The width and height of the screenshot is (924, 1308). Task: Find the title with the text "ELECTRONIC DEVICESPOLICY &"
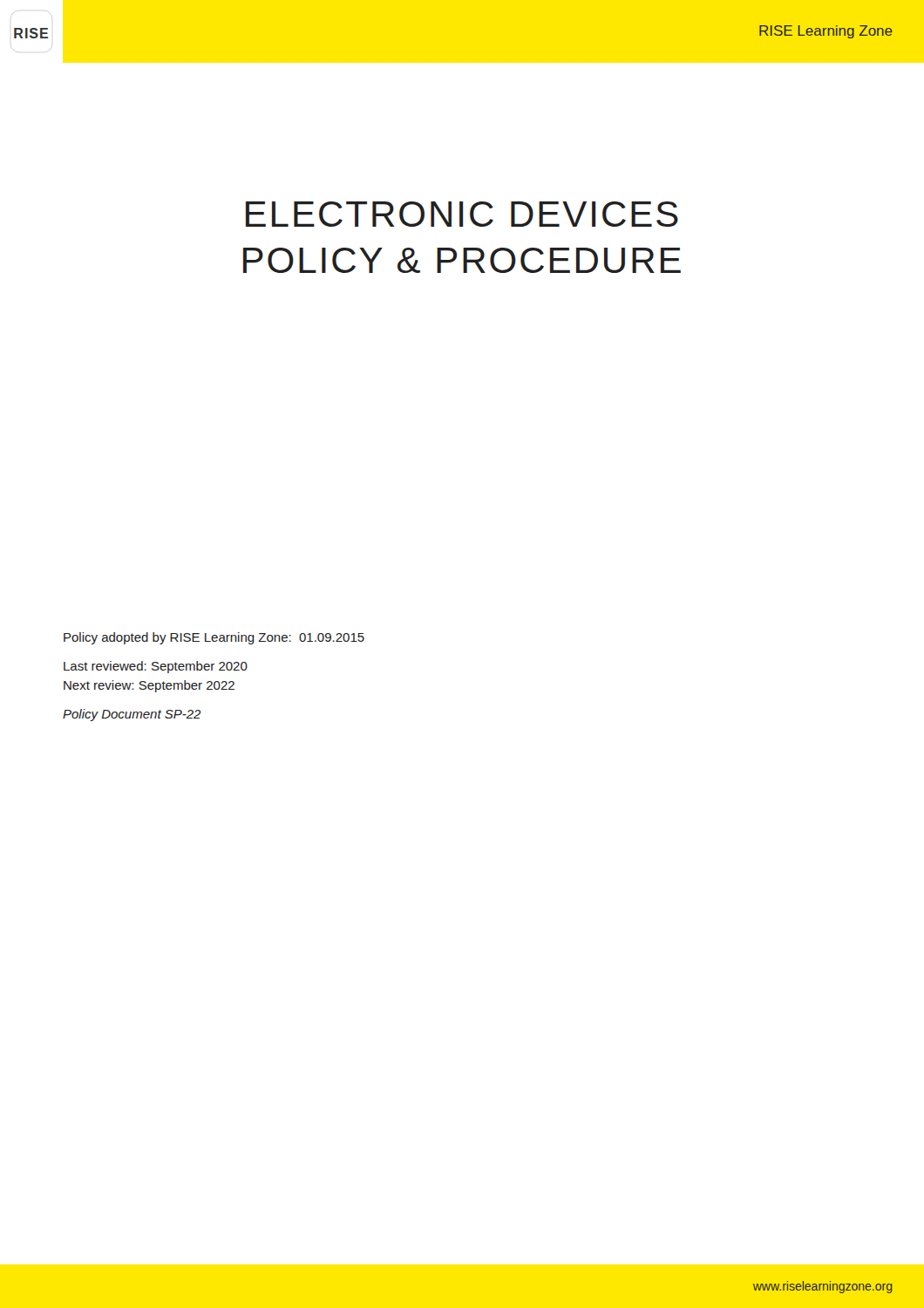[x=462, y=238]
